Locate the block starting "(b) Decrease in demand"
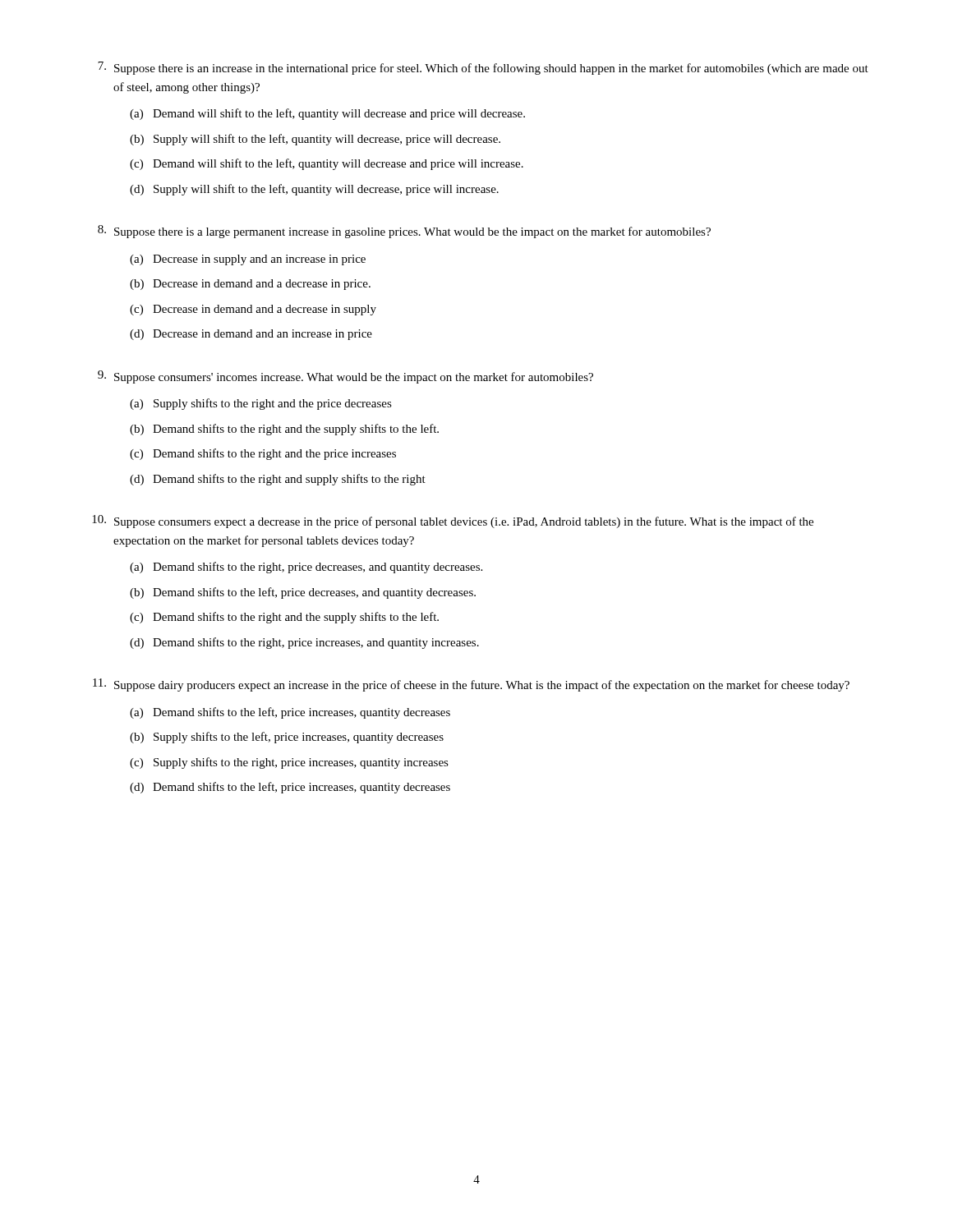The height and width of the screenshot is (1232, 953). click(250, 285)
